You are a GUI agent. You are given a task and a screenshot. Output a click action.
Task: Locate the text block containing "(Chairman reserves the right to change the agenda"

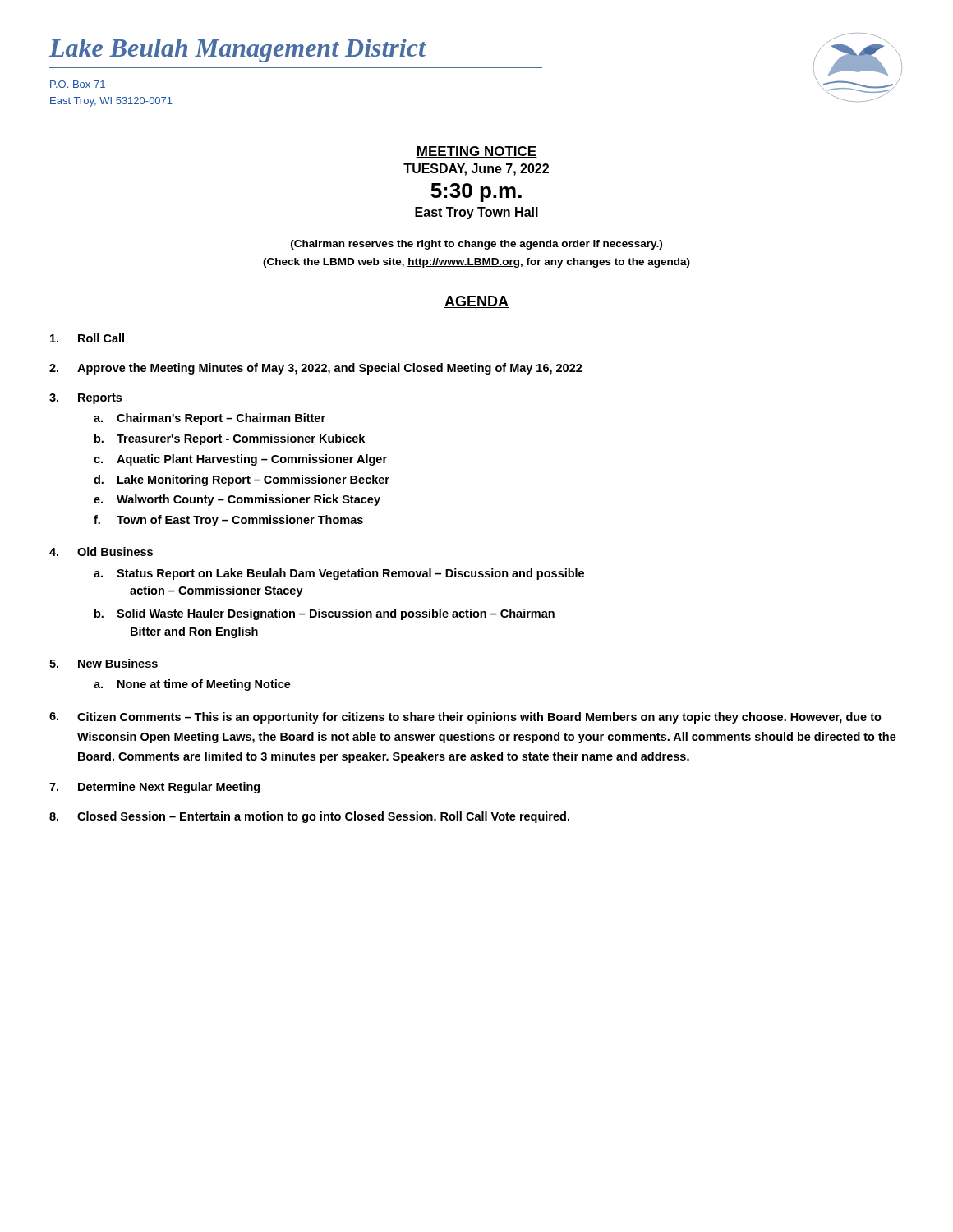pyautogui.click(x=476, y=252)
